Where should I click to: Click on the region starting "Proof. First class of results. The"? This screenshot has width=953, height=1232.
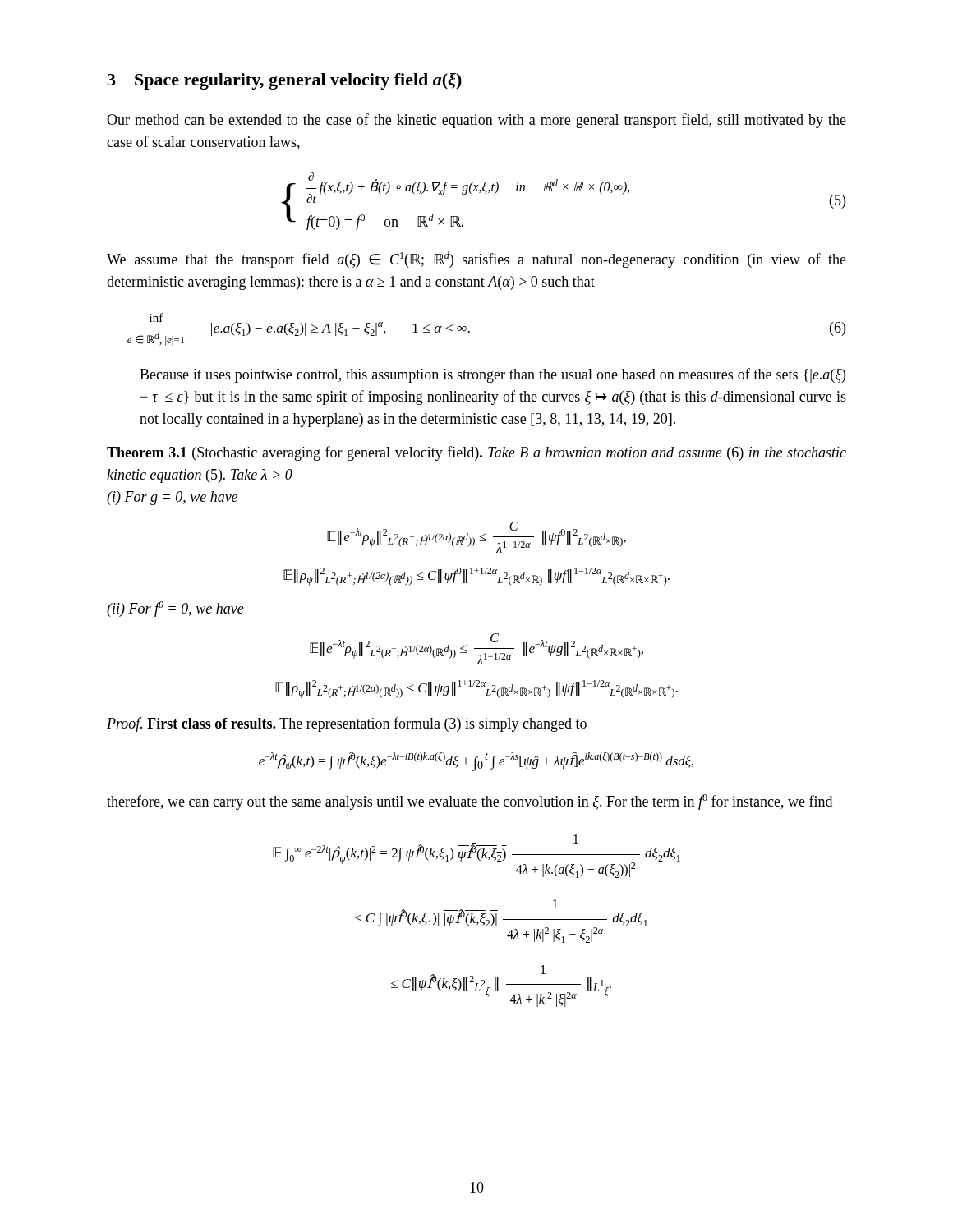(x=347, y=724)
